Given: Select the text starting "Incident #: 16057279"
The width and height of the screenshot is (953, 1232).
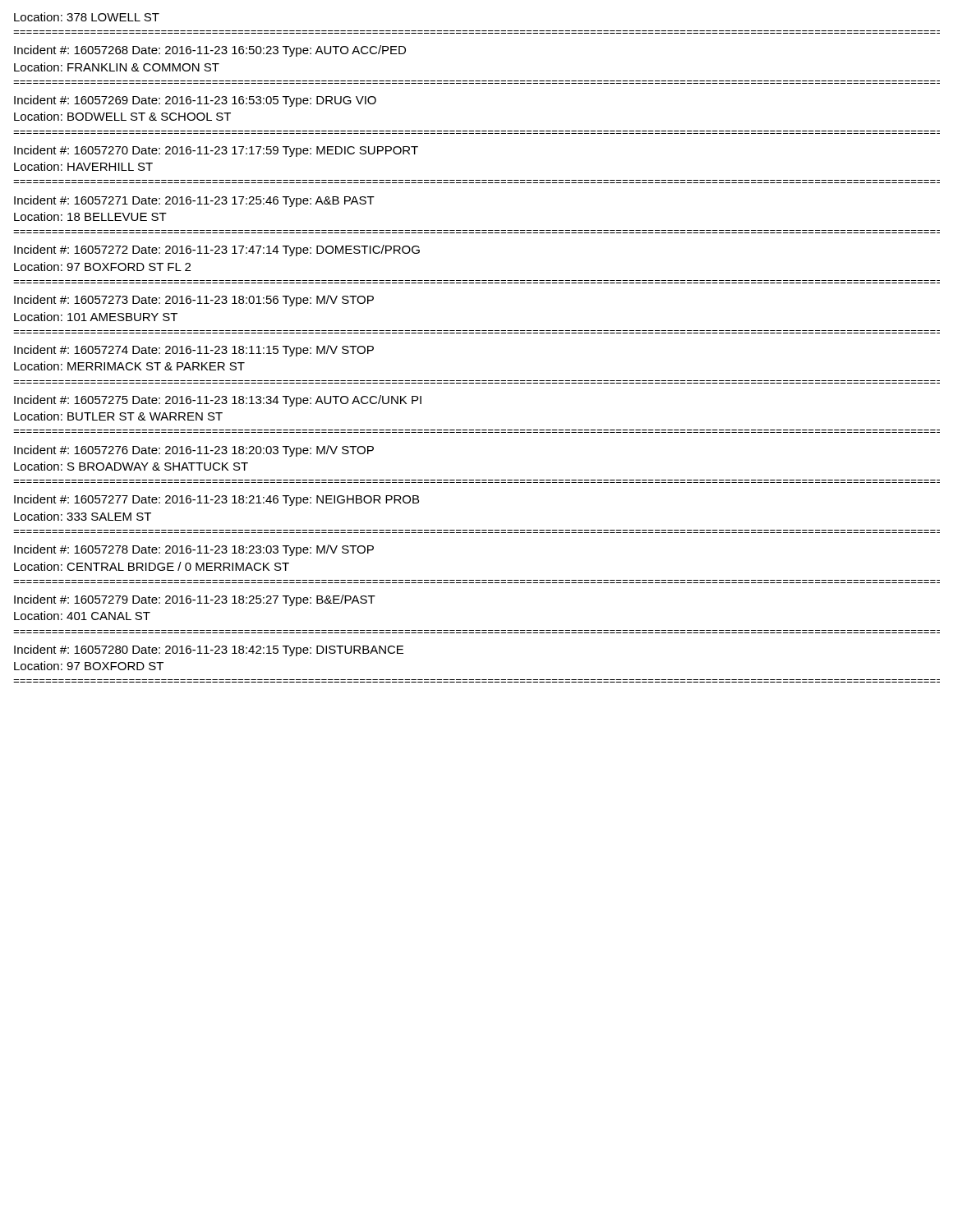Looking at the screenshot, I should point(195,600).
